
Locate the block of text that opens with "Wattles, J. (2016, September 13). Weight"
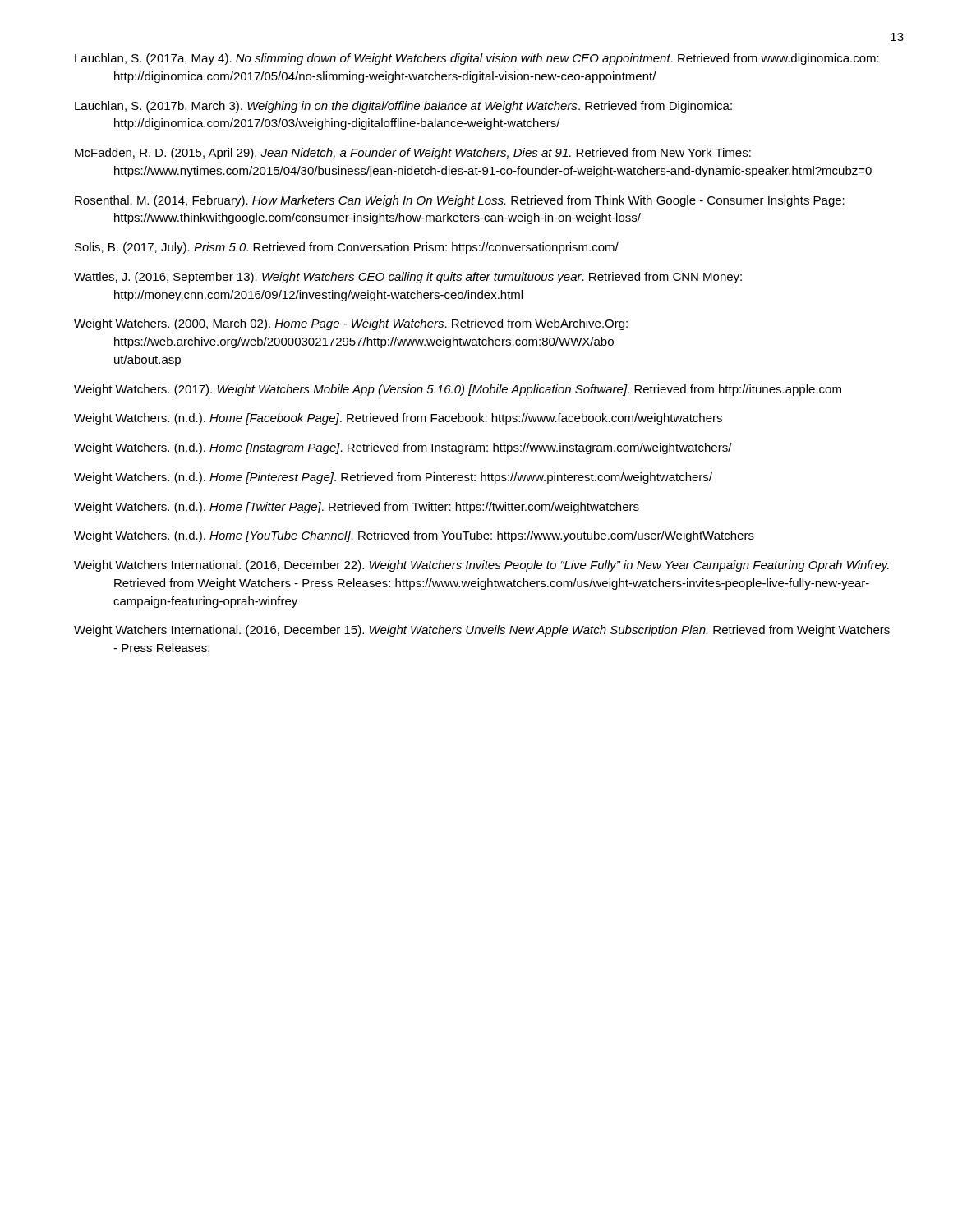[x=408, y=285]
